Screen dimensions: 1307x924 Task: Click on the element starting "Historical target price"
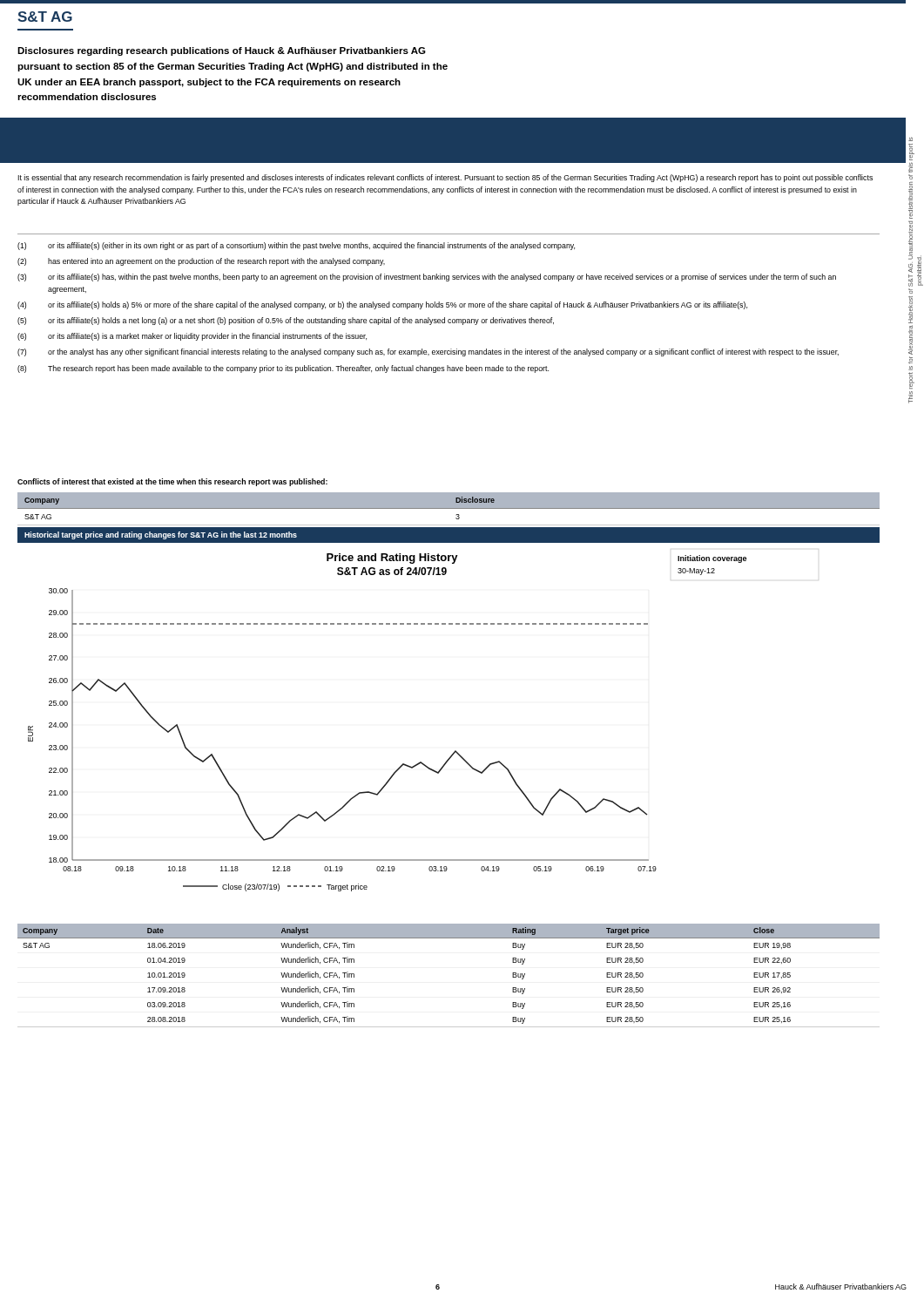pyautogui.click(x=161, y=535)
